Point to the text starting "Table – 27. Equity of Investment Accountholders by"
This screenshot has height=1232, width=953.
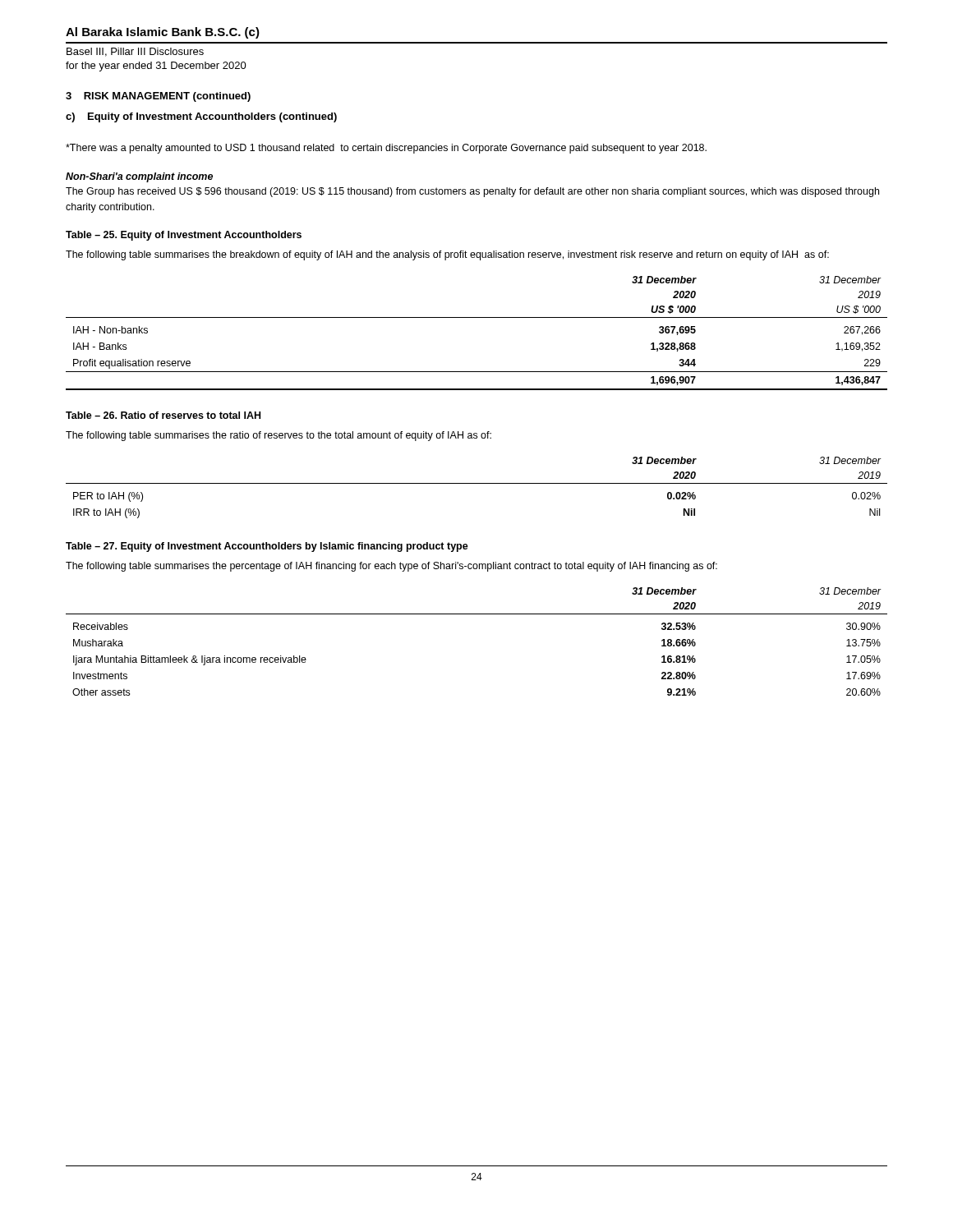(267, 546)
